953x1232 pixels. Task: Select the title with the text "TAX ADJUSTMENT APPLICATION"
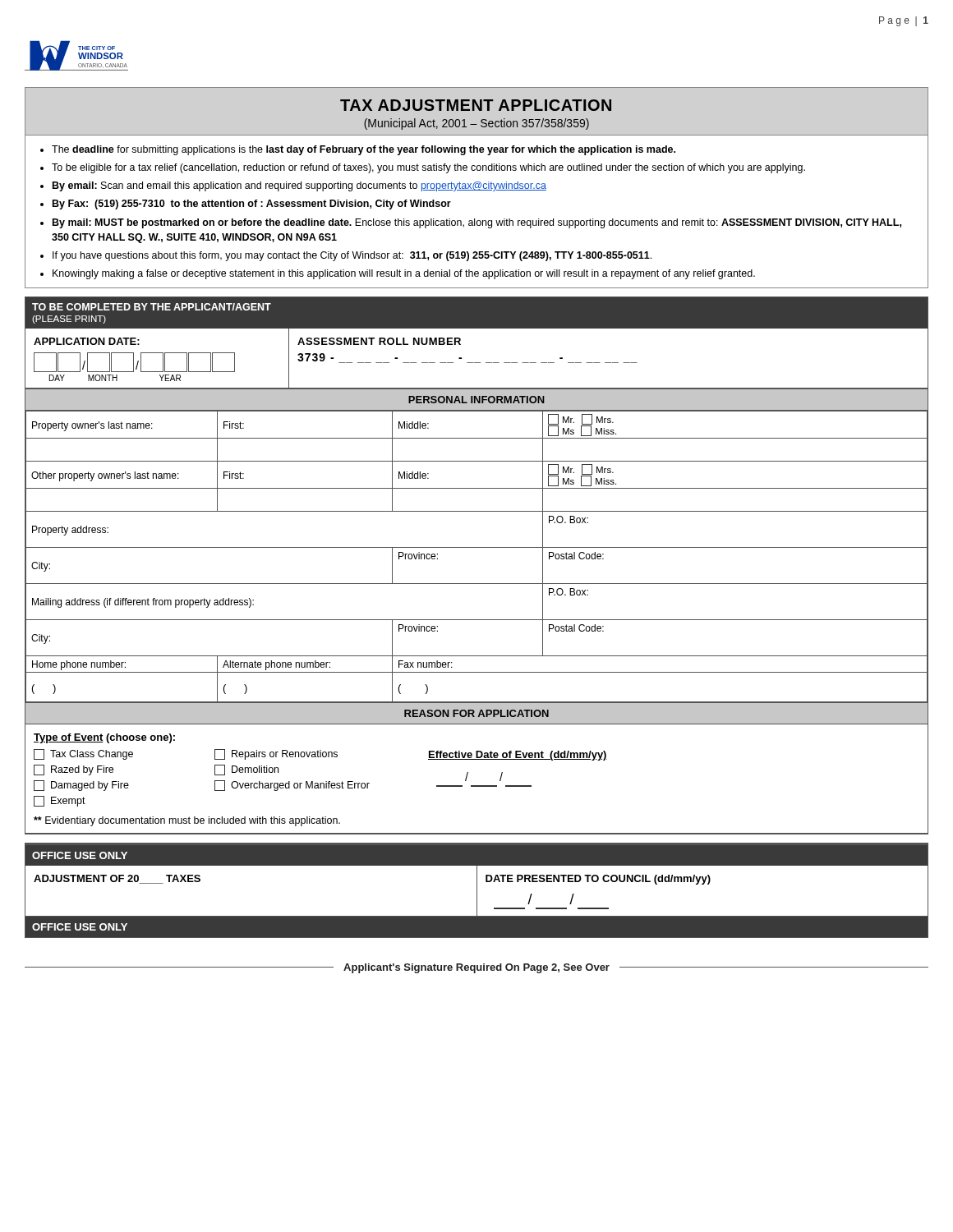[476, 113]
